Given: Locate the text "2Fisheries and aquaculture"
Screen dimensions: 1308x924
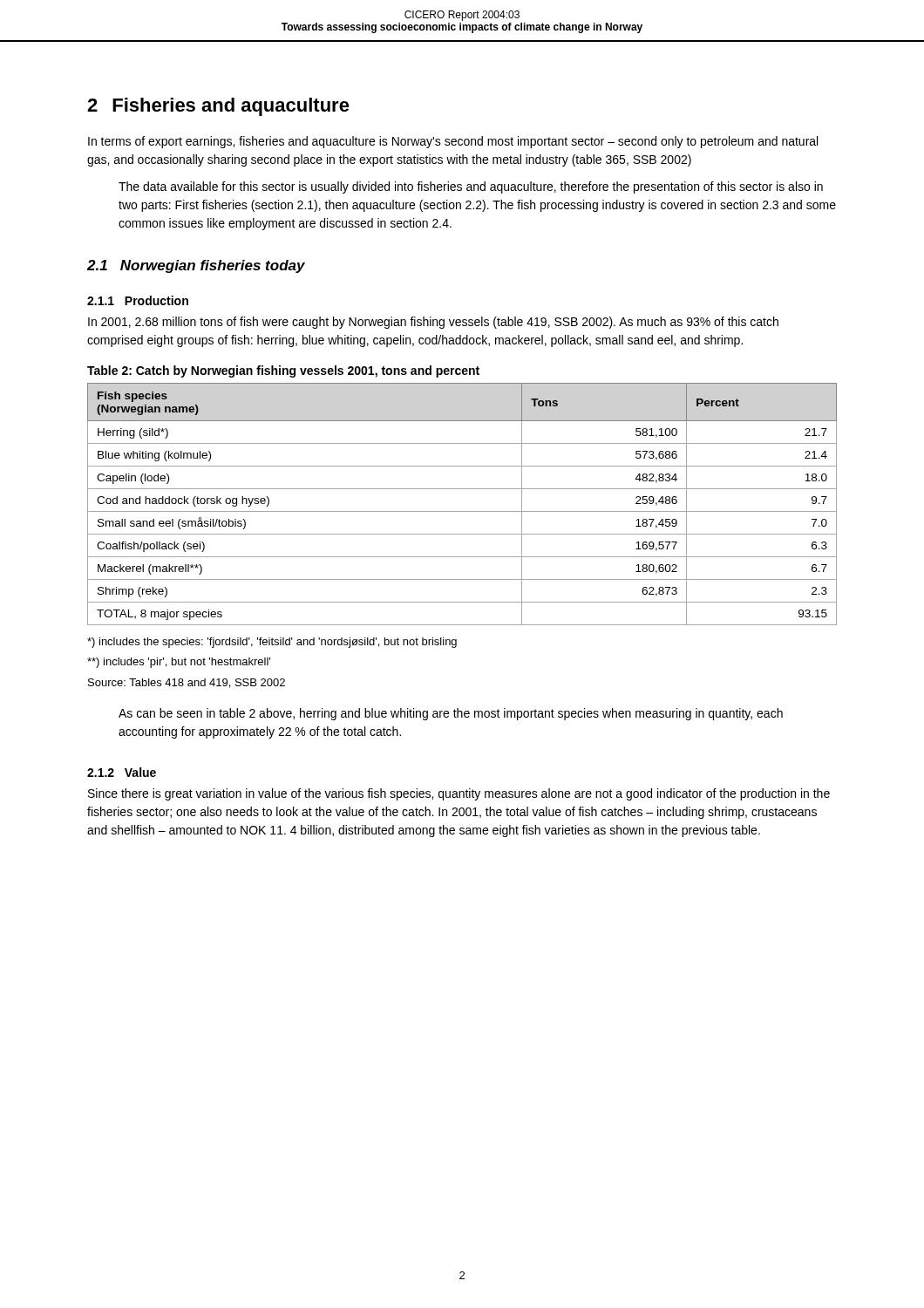Looking at the screenshot, I should click(218, 107).
